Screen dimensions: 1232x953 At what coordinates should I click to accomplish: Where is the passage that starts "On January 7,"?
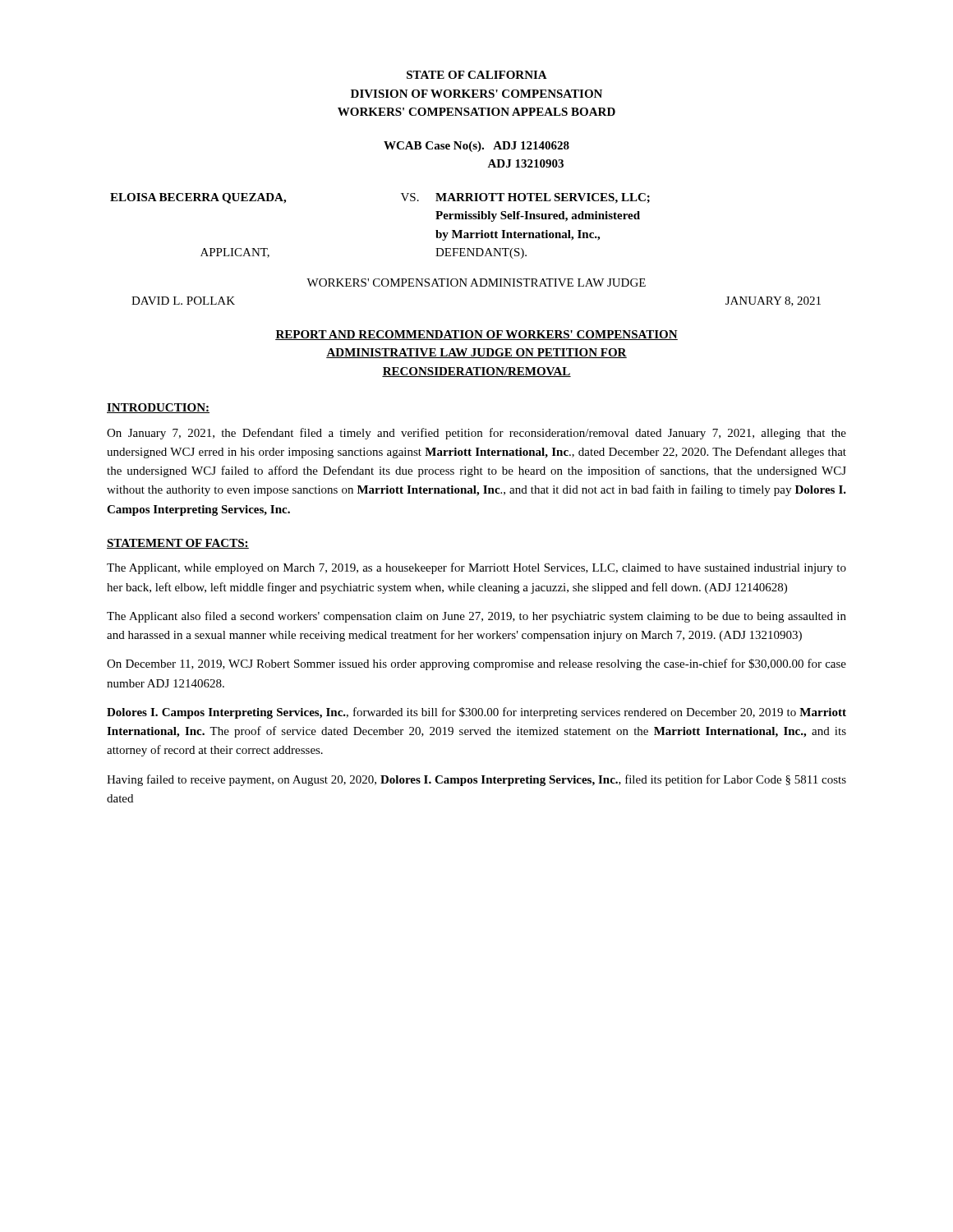pos(476,471)
